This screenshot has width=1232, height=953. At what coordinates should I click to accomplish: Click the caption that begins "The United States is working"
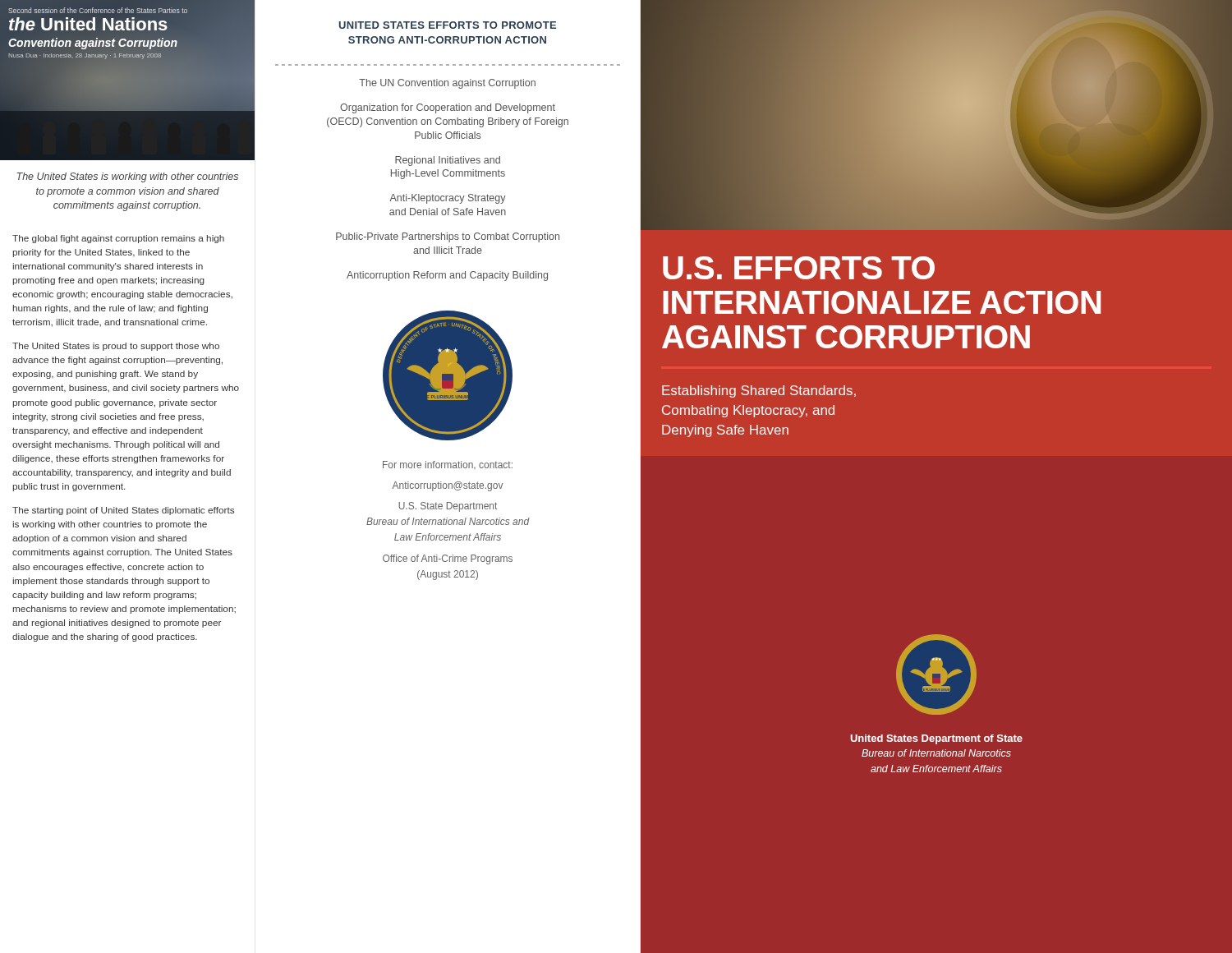point(127,192)
